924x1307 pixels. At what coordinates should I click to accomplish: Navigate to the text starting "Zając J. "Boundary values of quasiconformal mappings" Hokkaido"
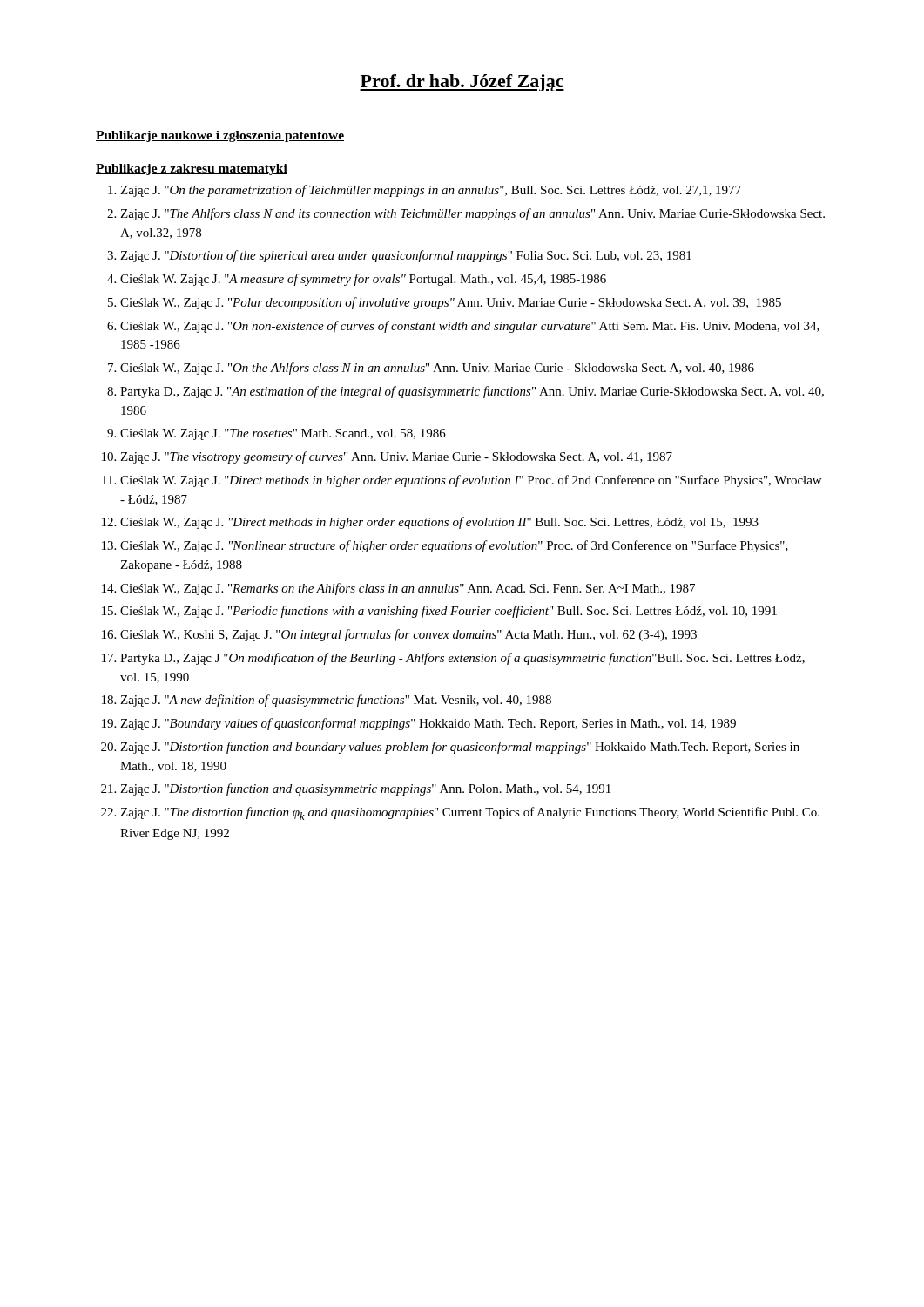[x=428, y=723]
